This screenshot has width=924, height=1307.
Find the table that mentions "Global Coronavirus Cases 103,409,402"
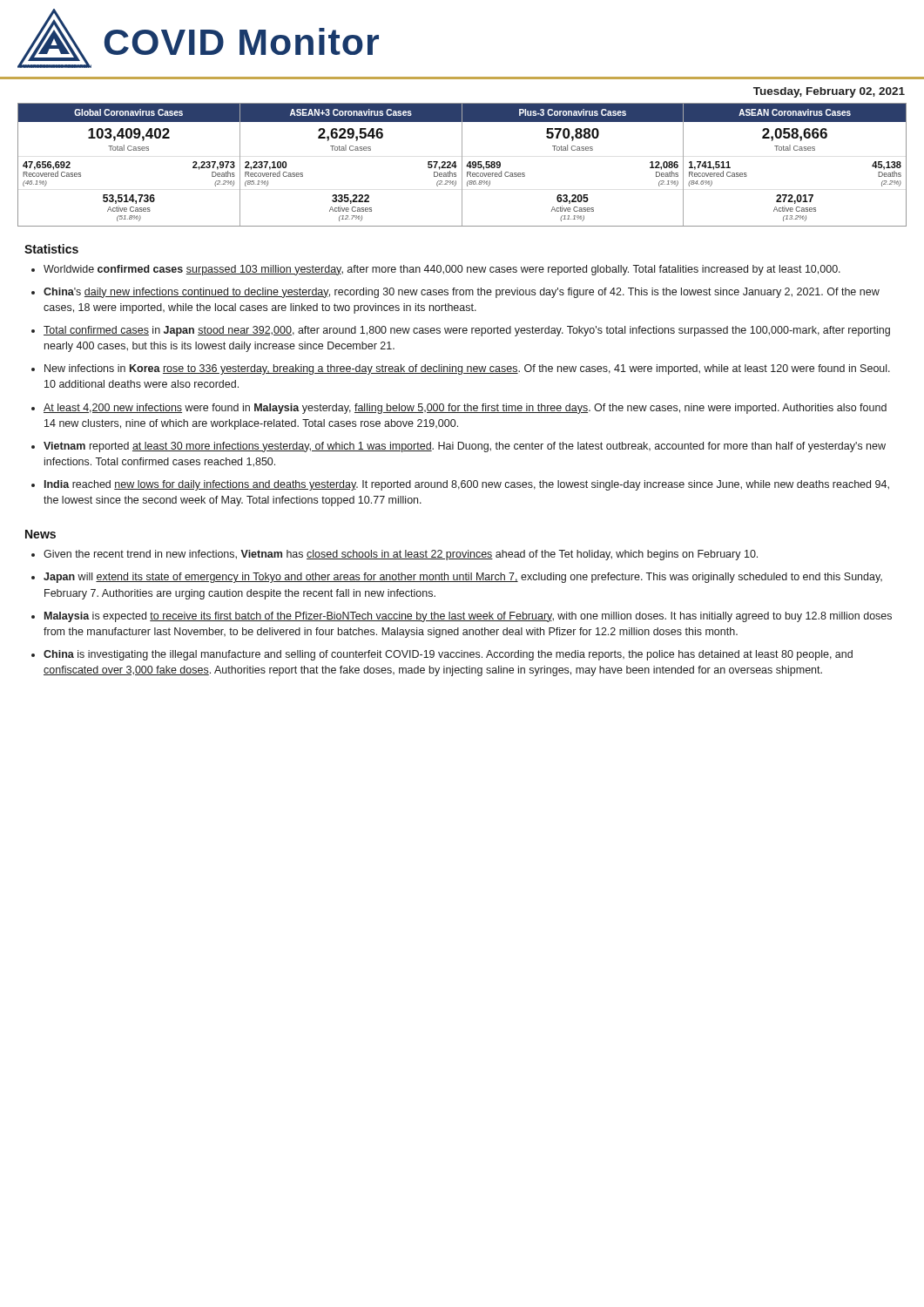click(x=462, y=165)
